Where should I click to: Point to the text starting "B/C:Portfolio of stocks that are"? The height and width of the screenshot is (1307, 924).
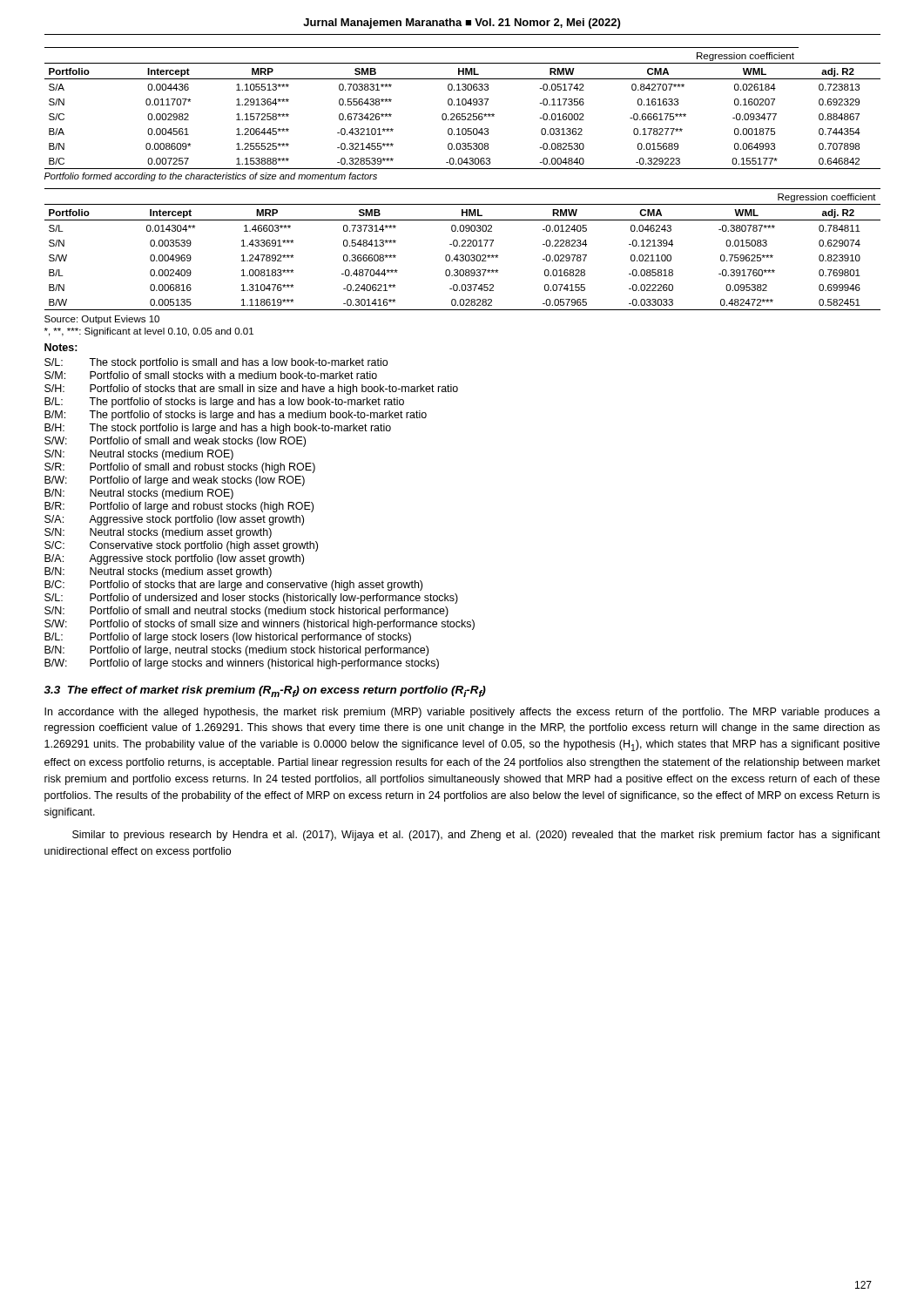tap(462, 585)
